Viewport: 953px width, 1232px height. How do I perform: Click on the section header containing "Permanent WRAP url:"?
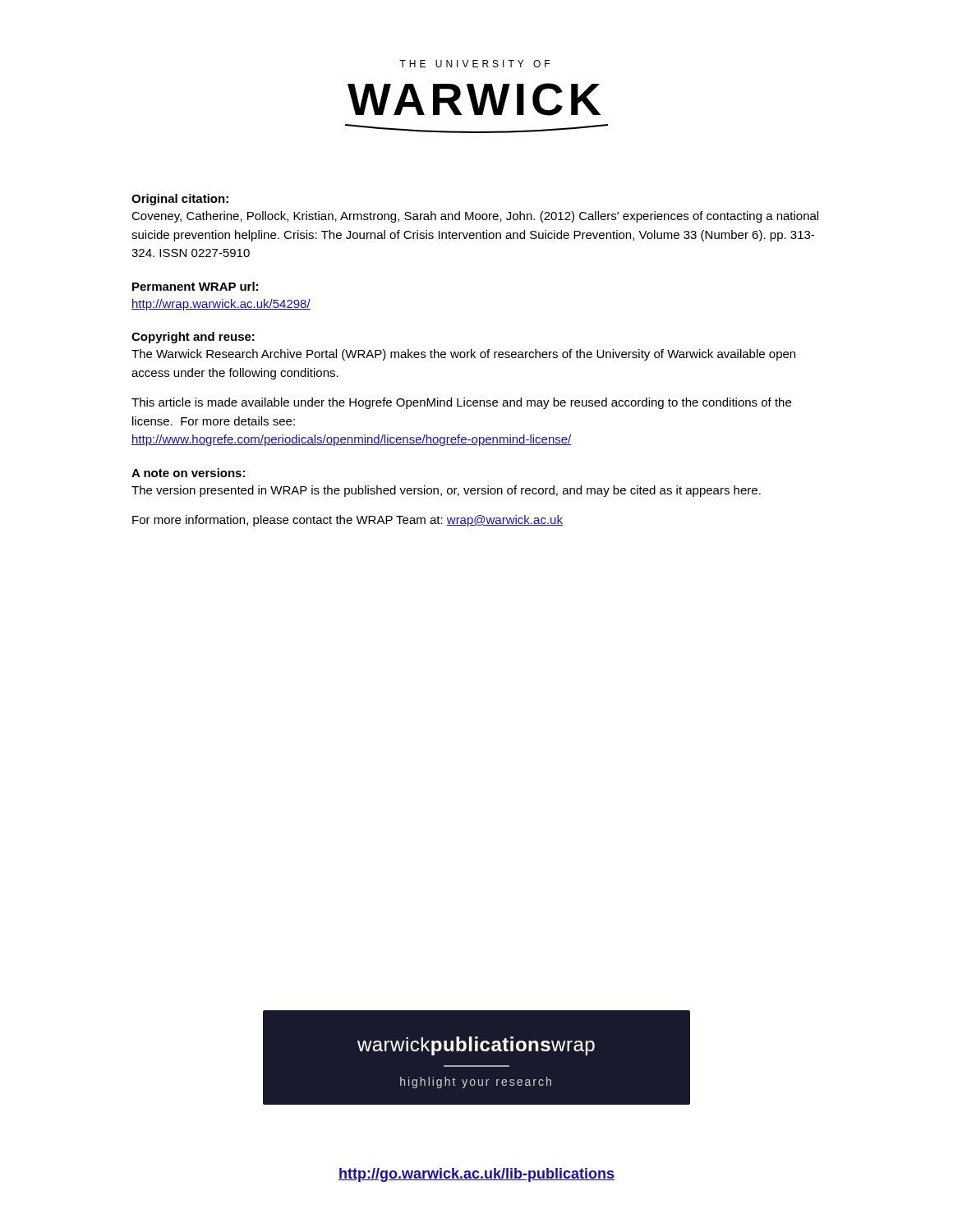click(x=195, y=286)
